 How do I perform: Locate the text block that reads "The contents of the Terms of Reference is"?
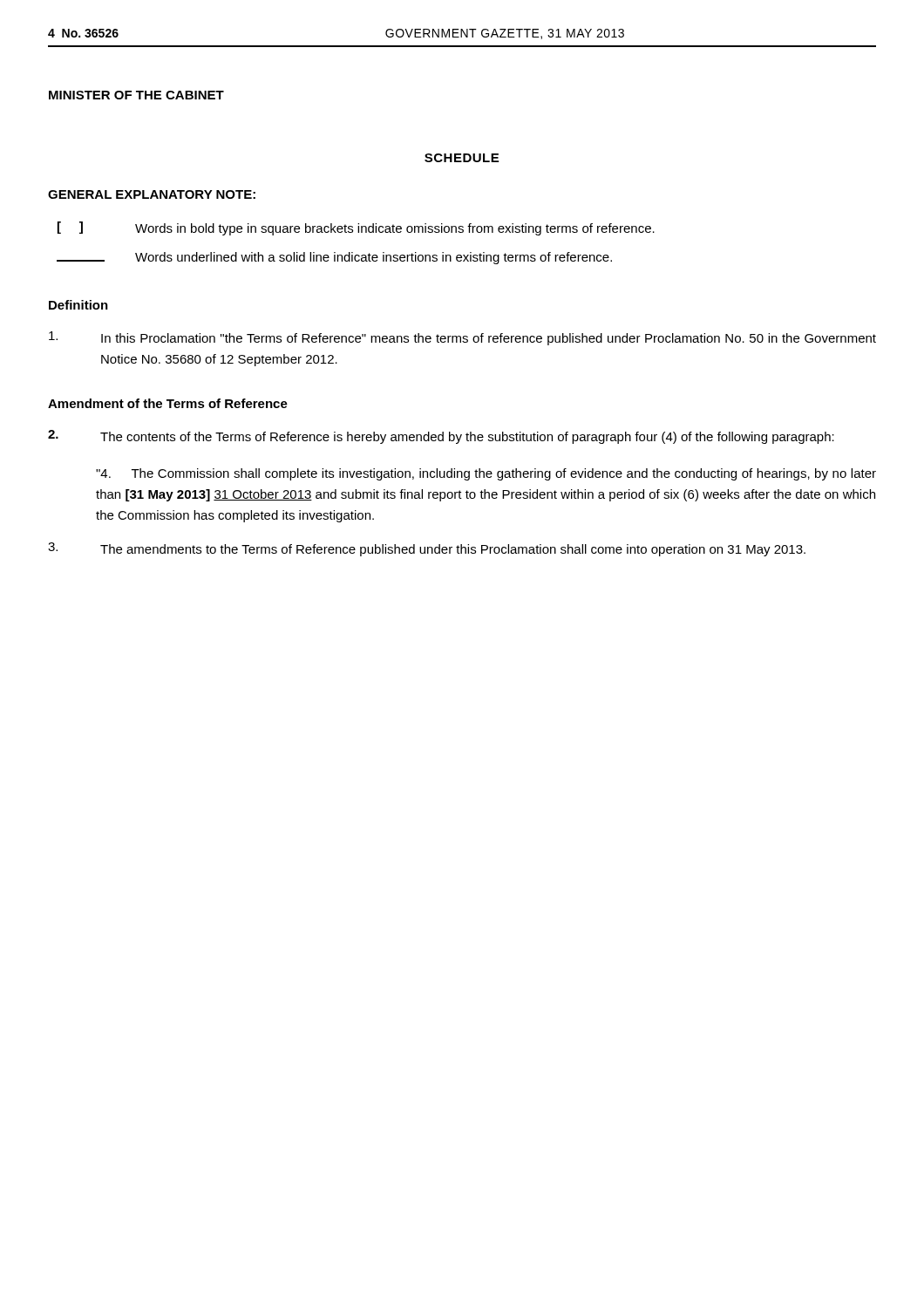(462, 437)
